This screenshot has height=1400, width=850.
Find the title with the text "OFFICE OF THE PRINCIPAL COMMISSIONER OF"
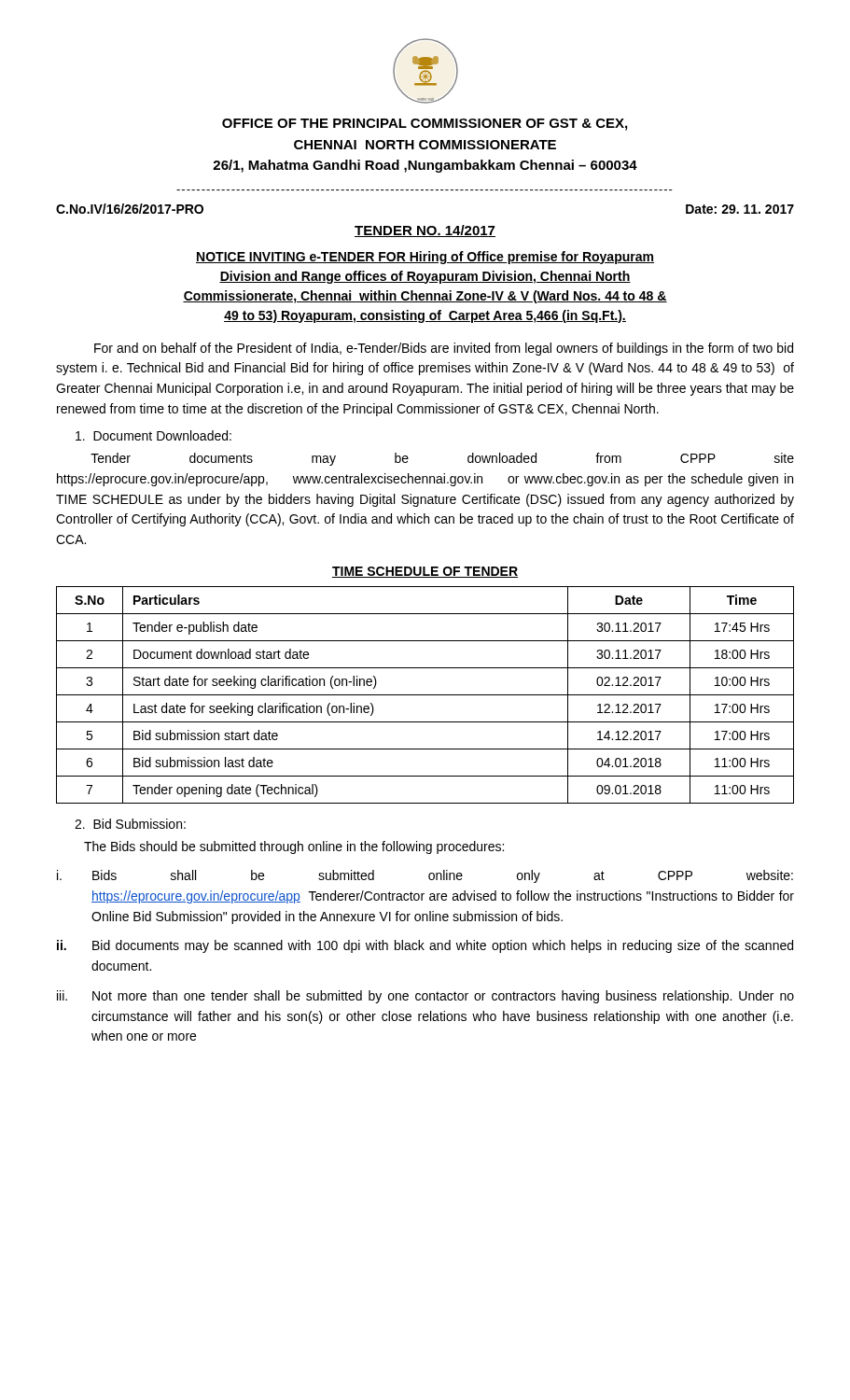tap(425, 144)
